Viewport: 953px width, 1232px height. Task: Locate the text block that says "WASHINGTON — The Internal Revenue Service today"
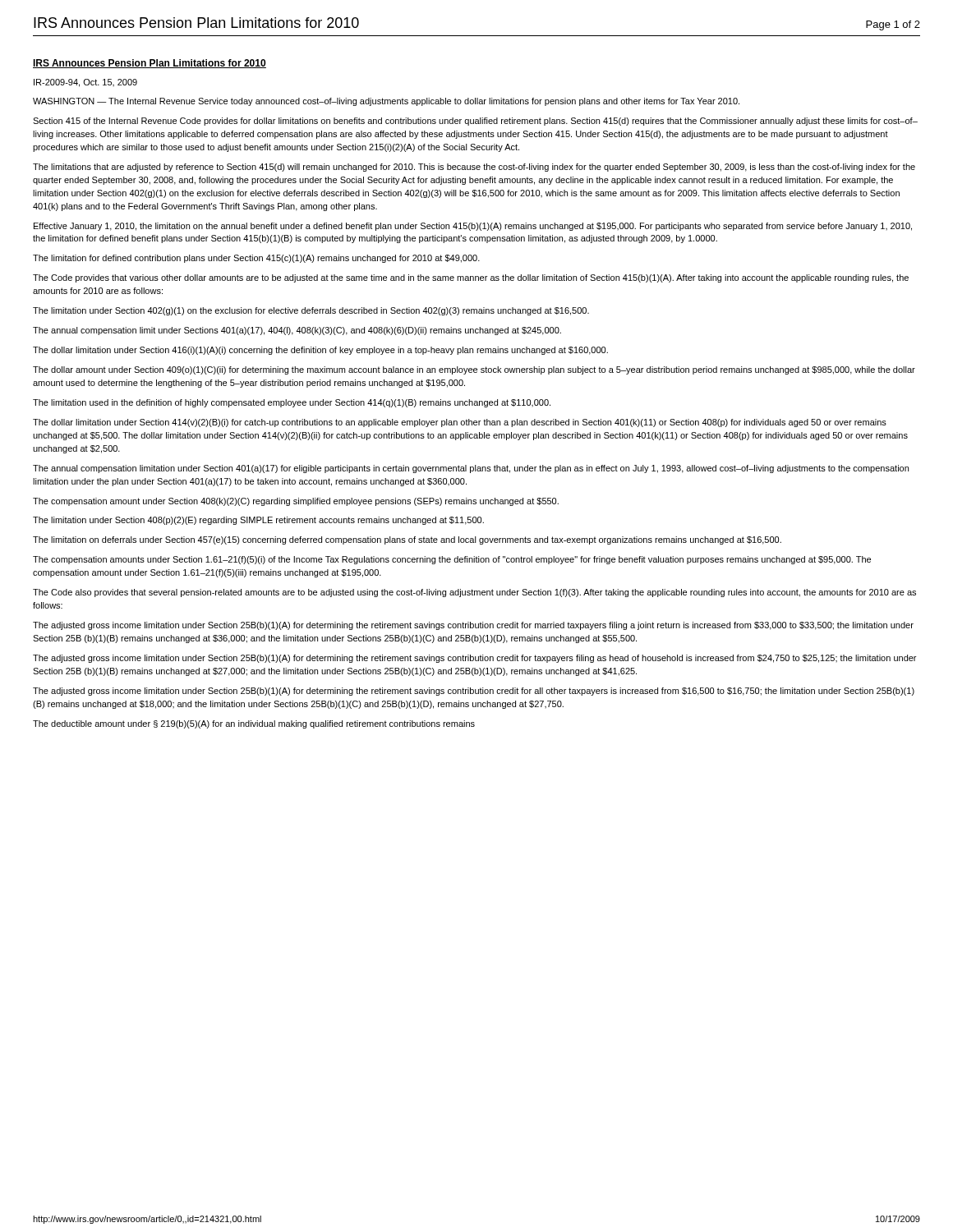tap(387, 101)
